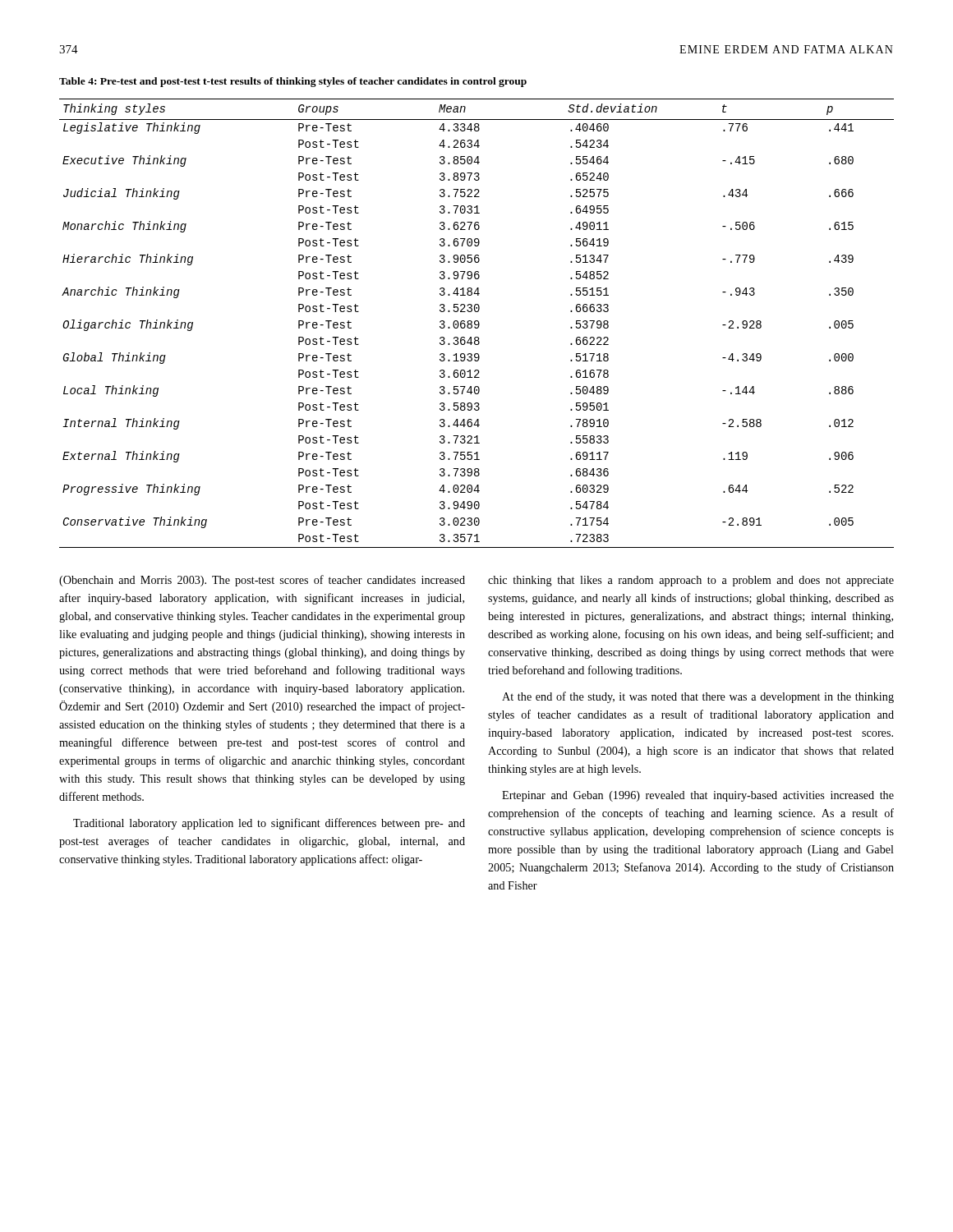The width and height of the screenshot is (953, 1232).
Task: Select the caption that says "Table 4: Pre-test"
Action: pyautogui.click(x=293, y=81)
